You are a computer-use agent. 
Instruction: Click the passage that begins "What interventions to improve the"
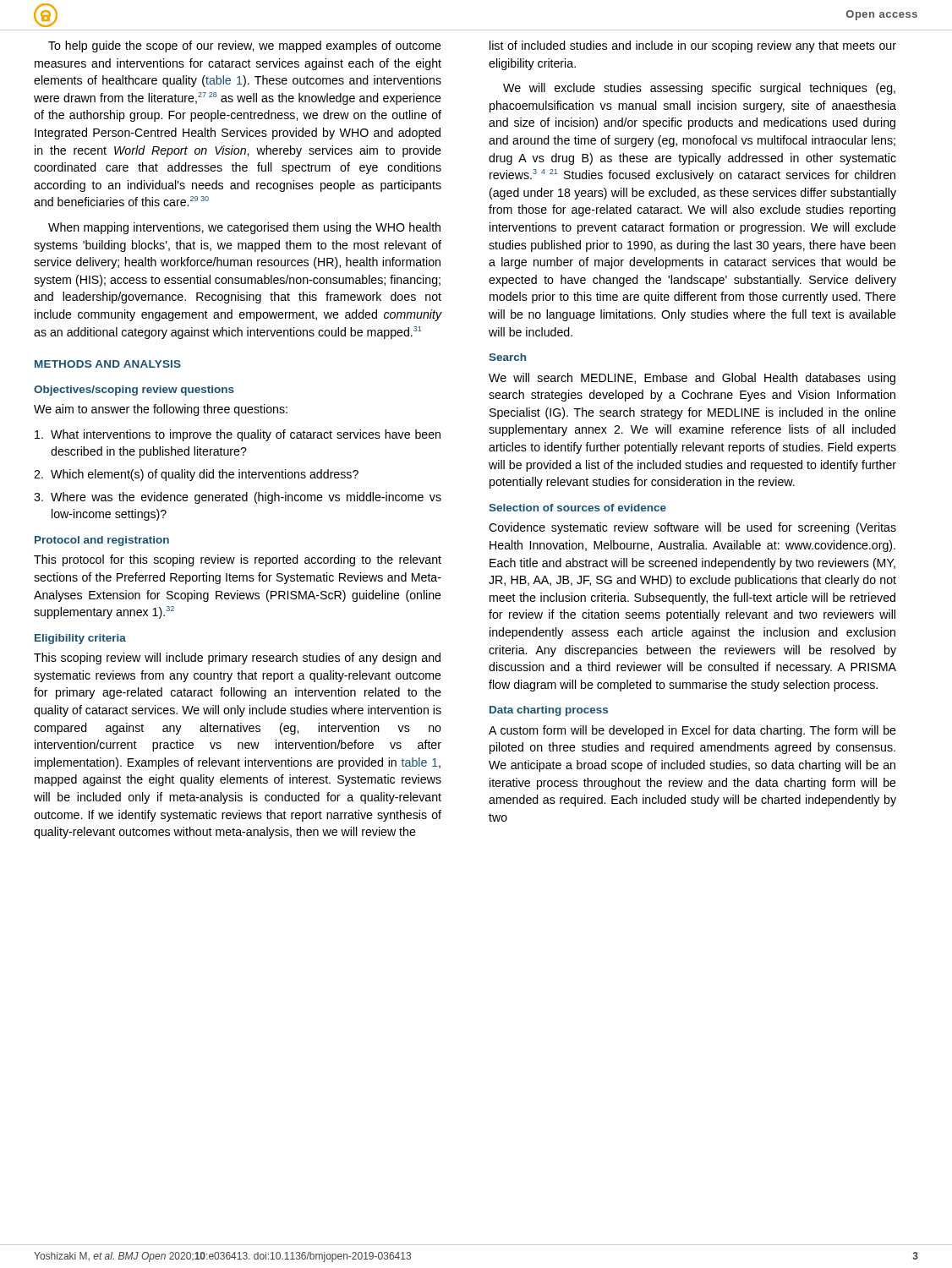coord(238,443)
